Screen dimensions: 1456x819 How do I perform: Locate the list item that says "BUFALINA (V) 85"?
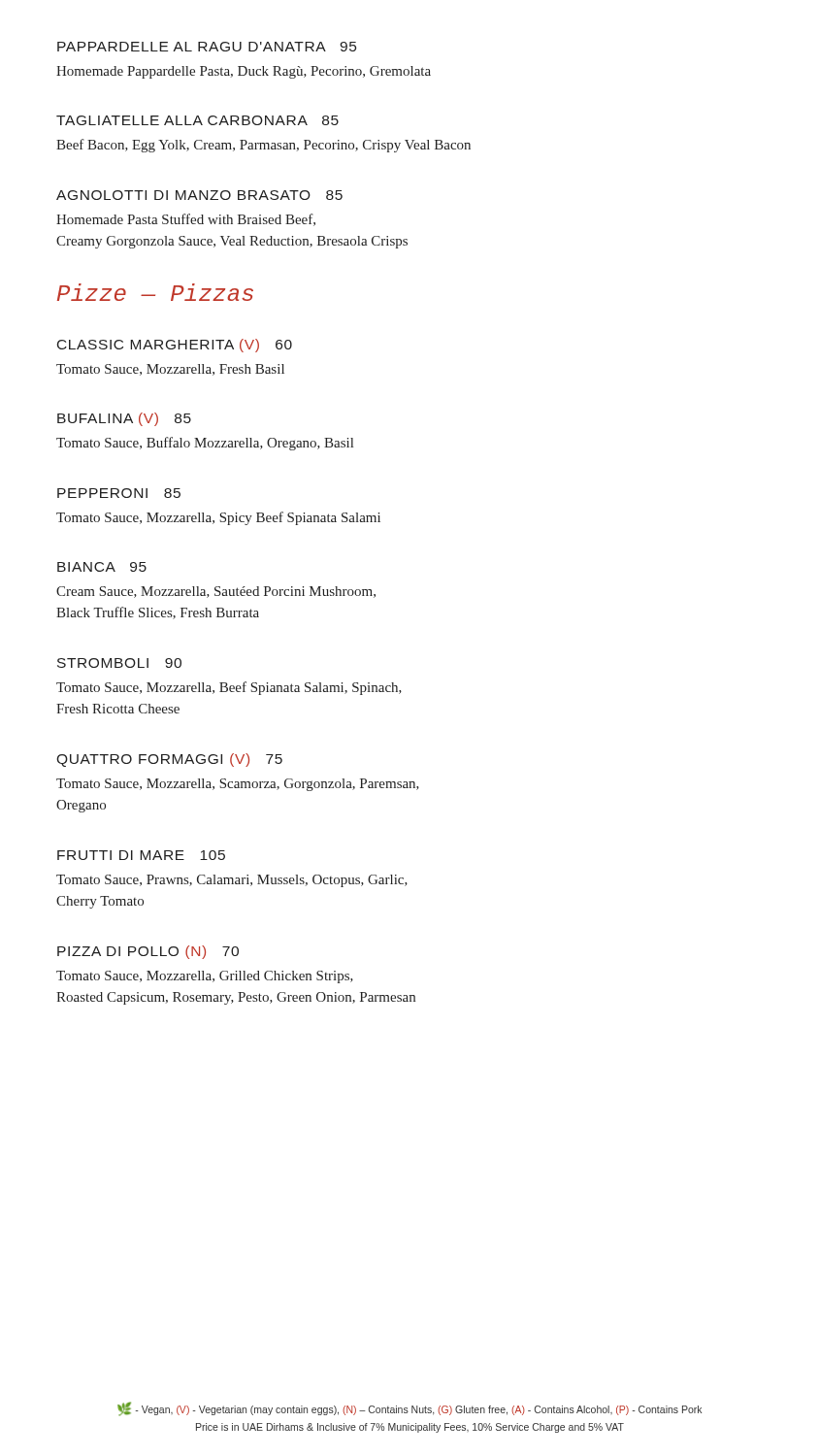124,419
